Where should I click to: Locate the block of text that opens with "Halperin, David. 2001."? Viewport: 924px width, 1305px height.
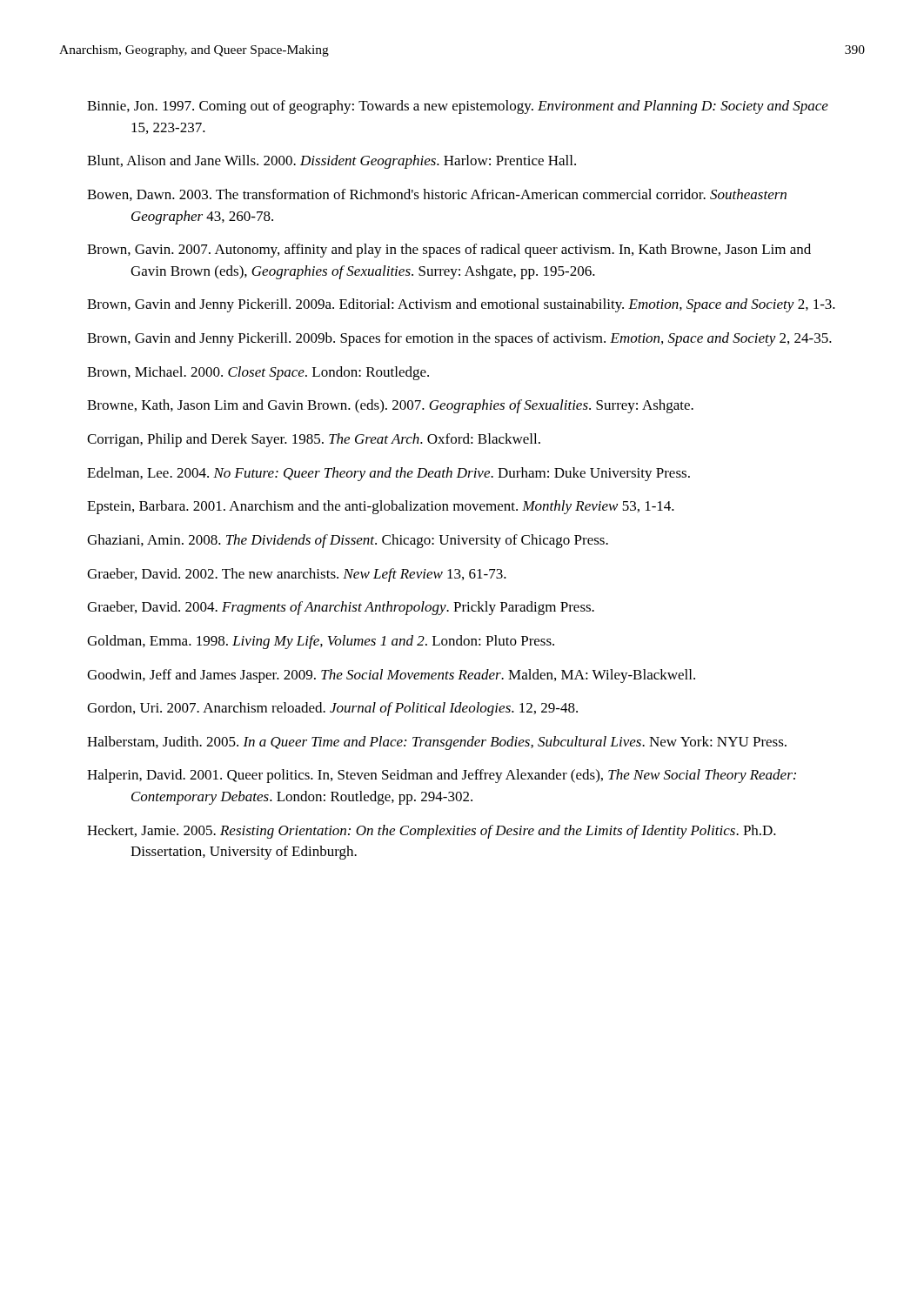[442, 786]
